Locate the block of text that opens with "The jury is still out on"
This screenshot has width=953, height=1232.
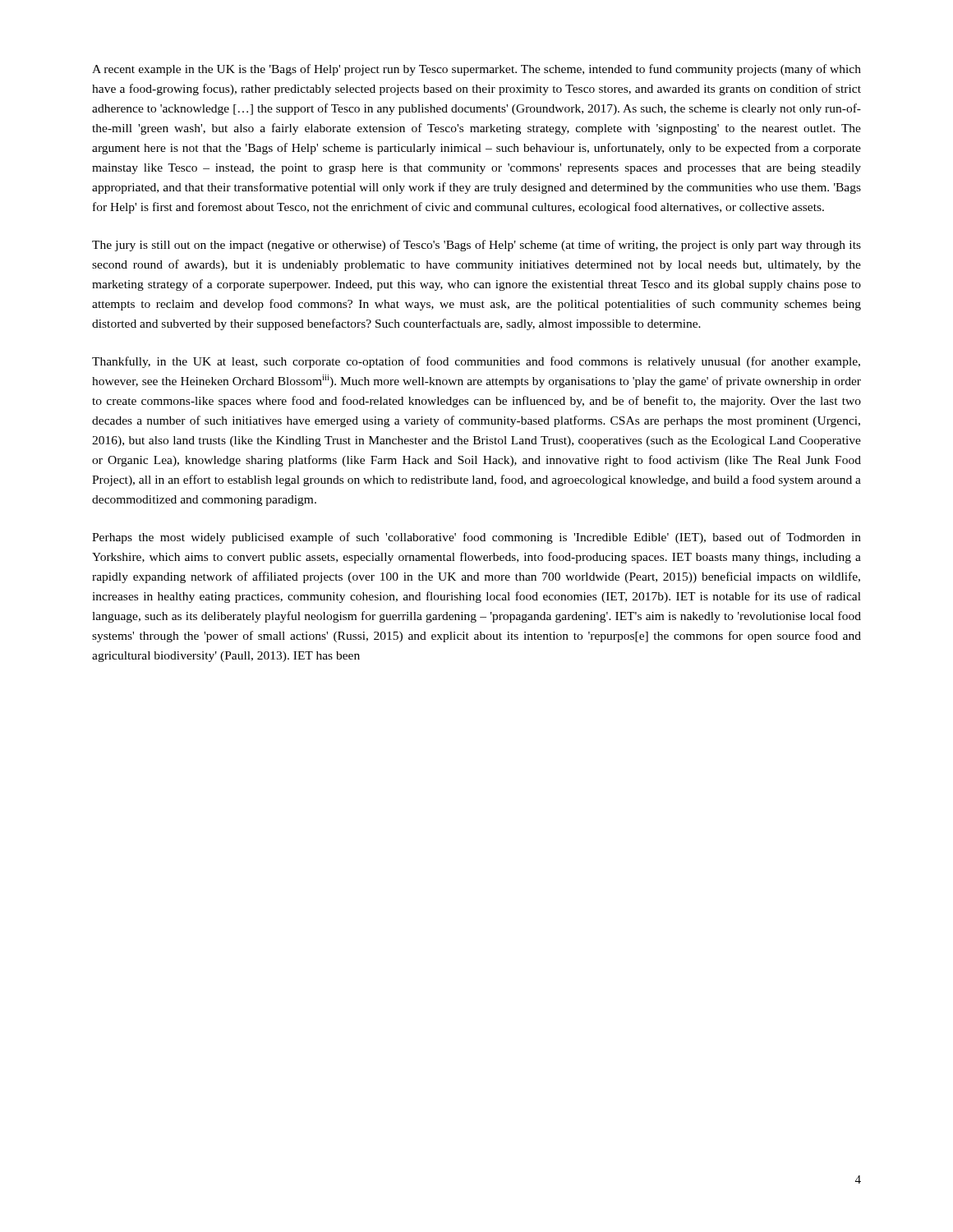[x=476, y=284]
